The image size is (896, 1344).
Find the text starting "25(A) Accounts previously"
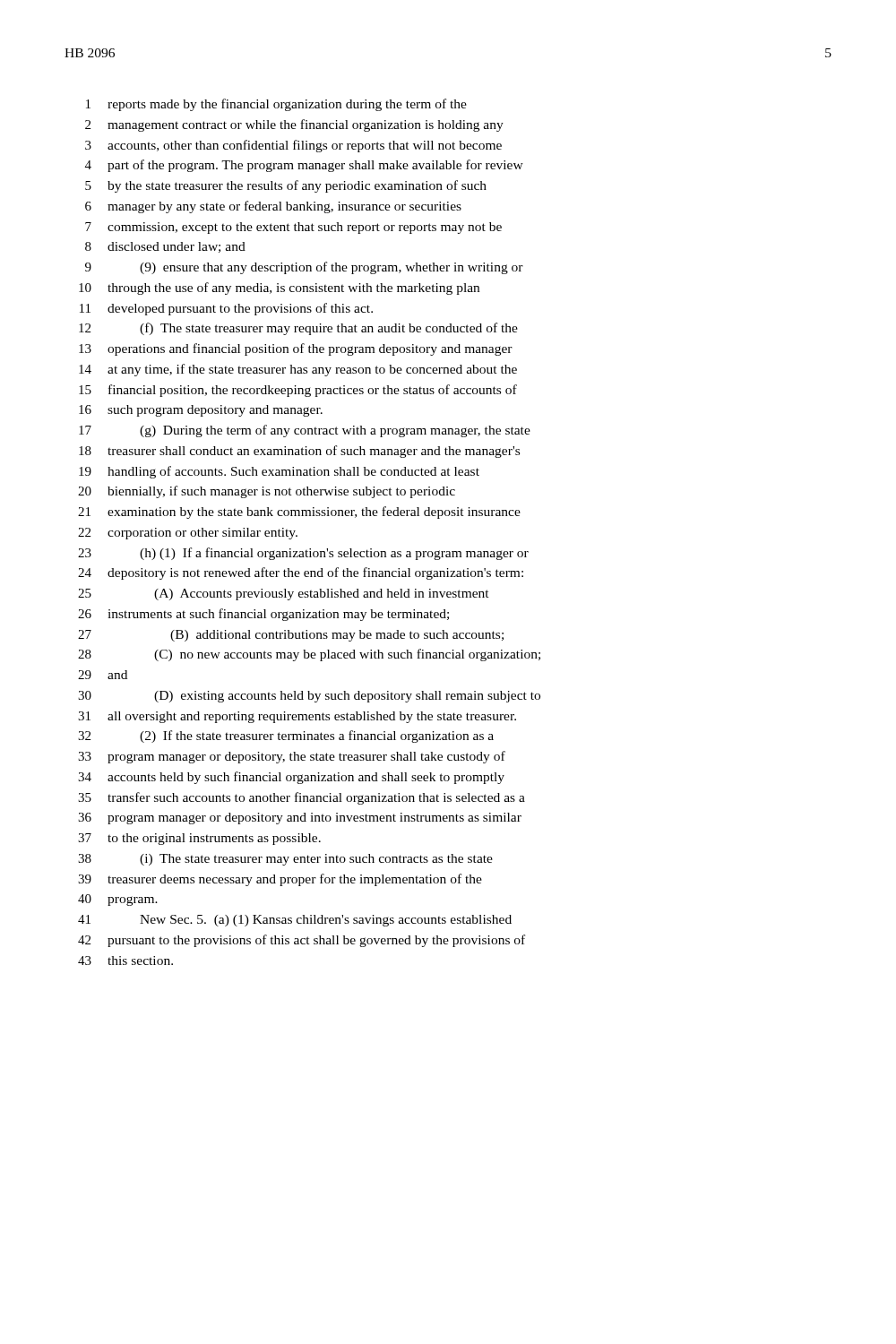coord(448,604)
